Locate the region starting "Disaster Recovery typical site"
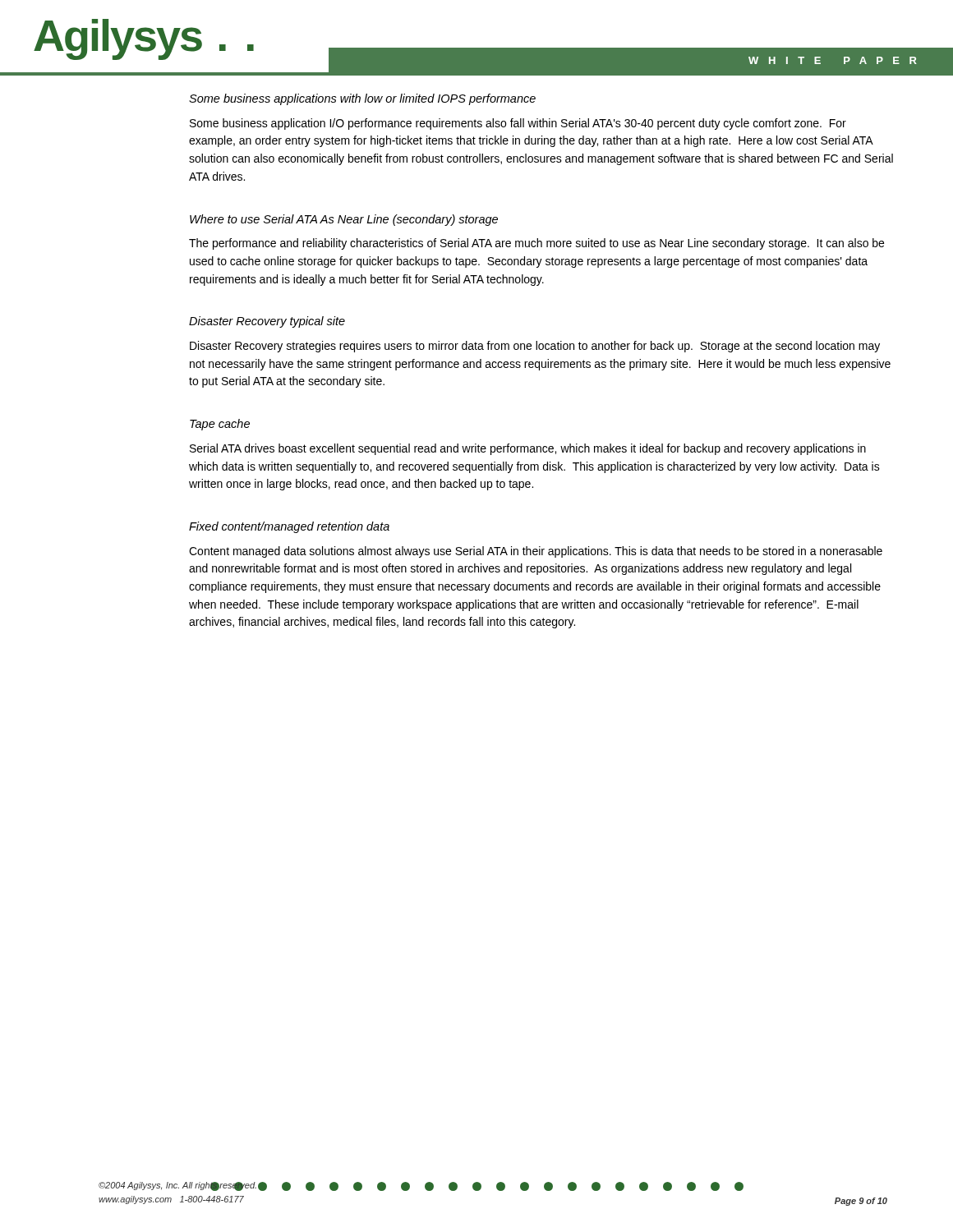The height and width of the screenshot is (1232, 953). click(267, 322)
